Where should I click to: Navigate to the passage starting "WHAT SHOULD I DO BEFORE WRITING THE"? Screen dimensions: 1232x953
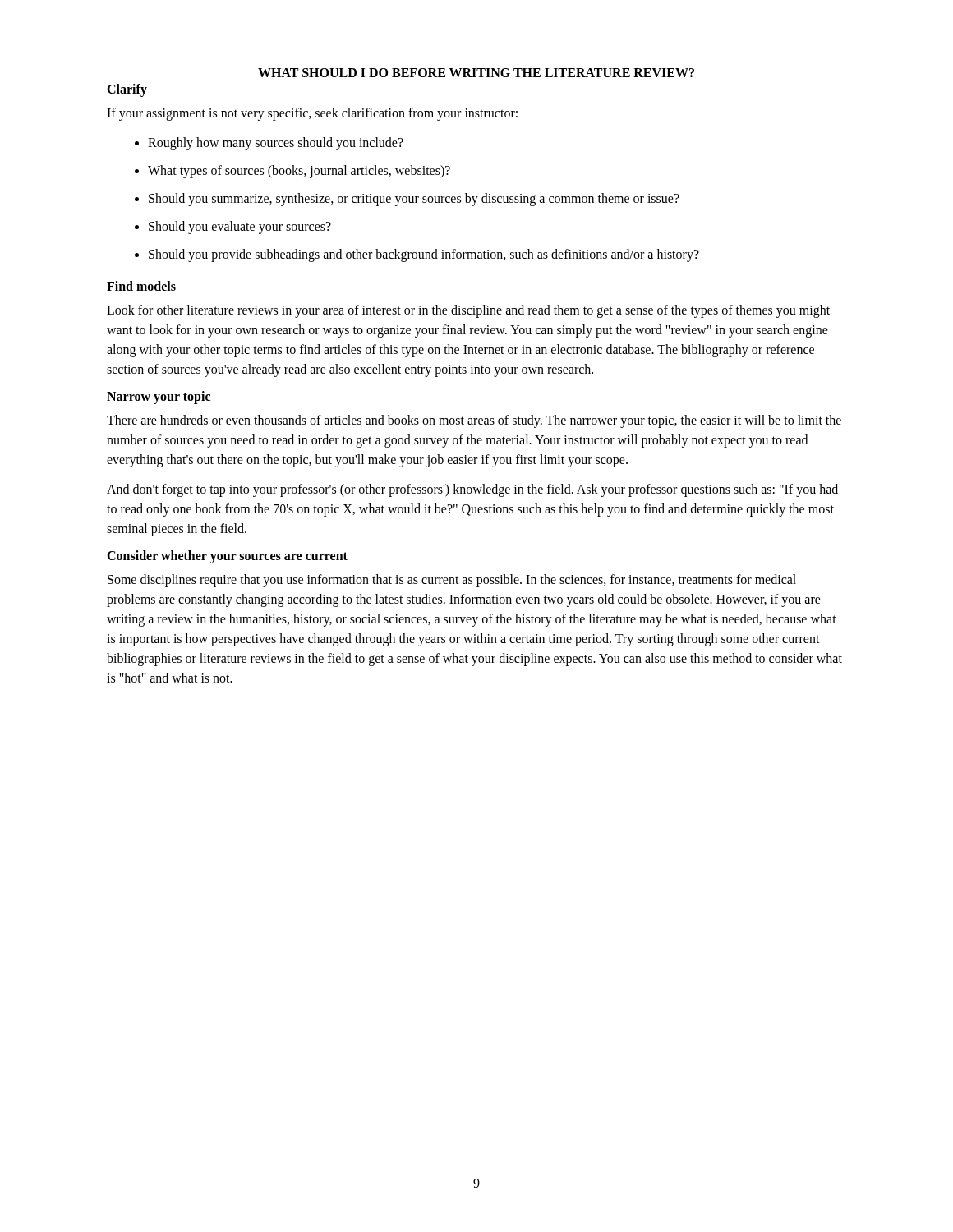point(476,73)
